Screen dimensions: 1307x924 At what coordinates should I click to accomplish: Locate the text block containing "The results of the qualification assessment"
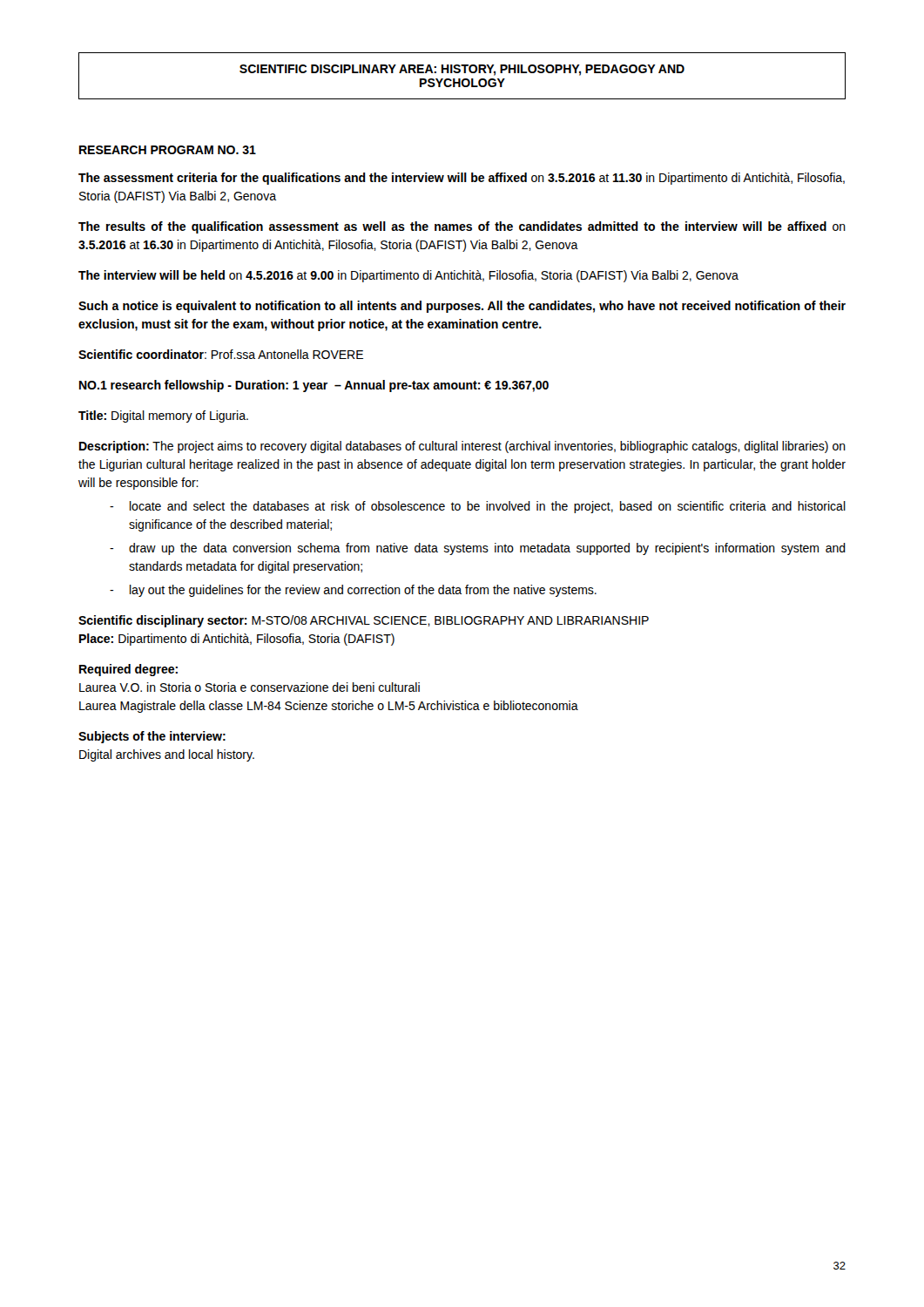click(x=462, y=236)
